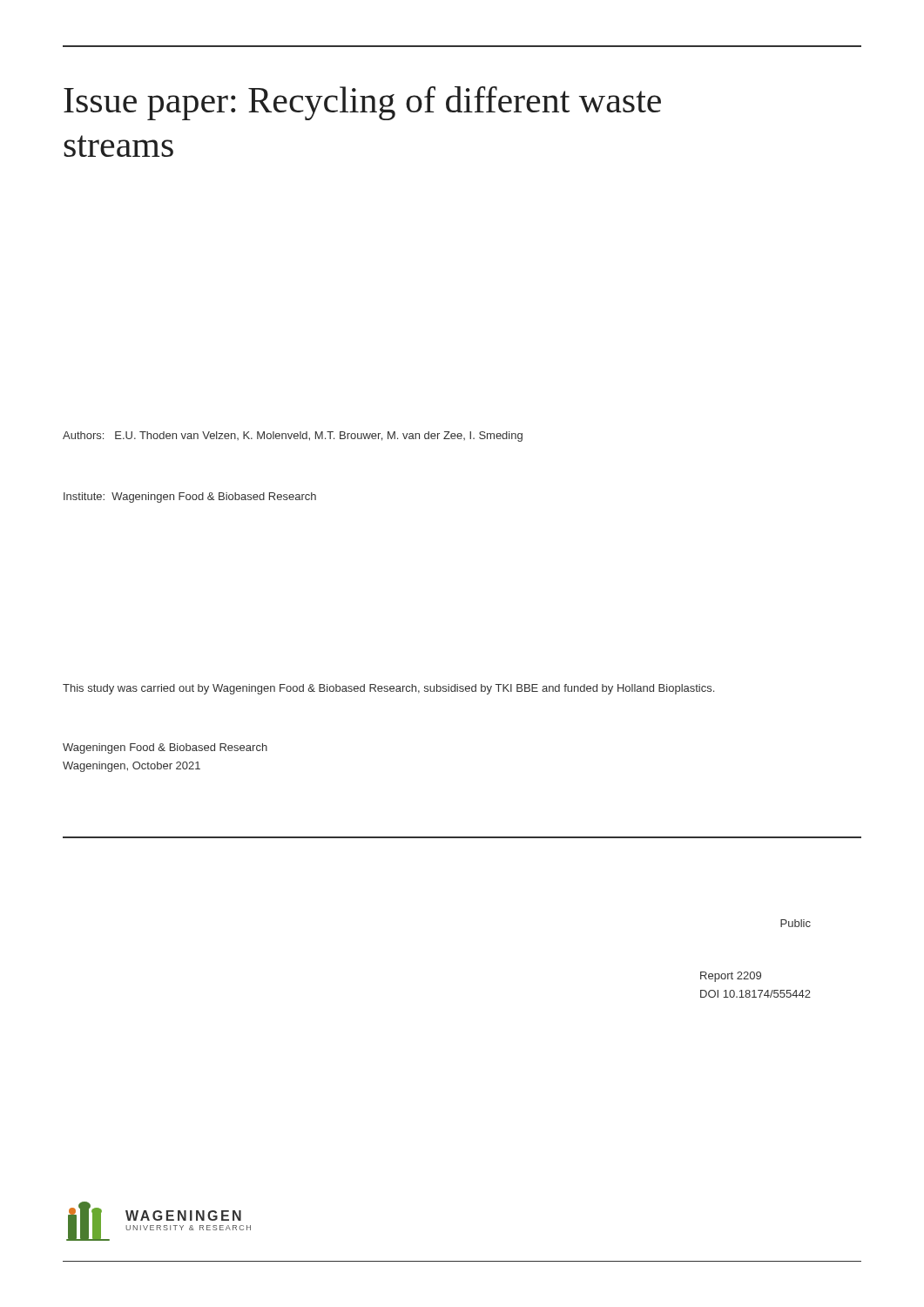Click on the region starting "Report 2209 DOI 10.18174/555442"
This screenshot has height=1307, width=924.
coord(755,984)
